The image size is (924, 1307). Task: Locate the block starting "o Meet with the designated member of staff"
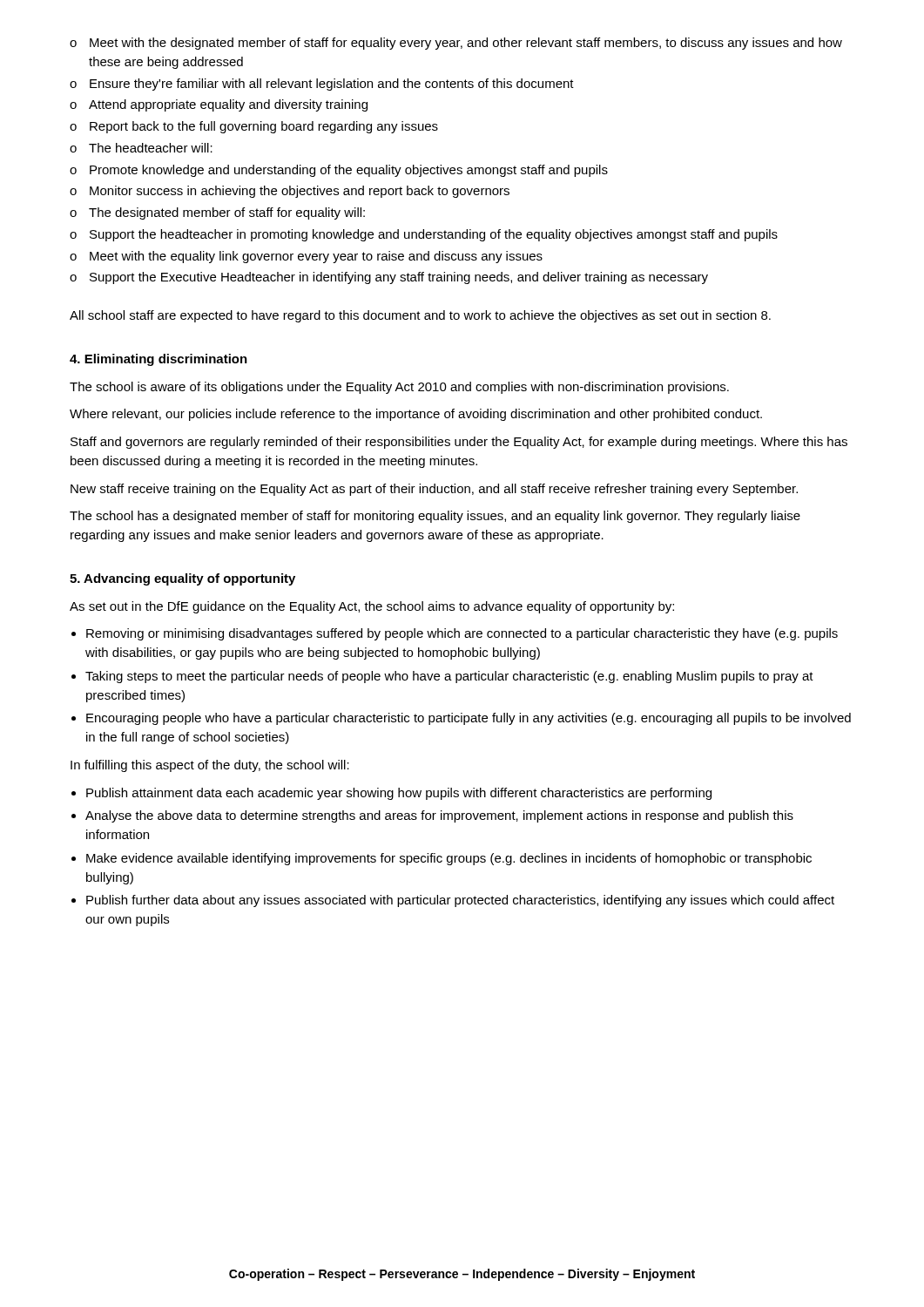click(462, 160)
